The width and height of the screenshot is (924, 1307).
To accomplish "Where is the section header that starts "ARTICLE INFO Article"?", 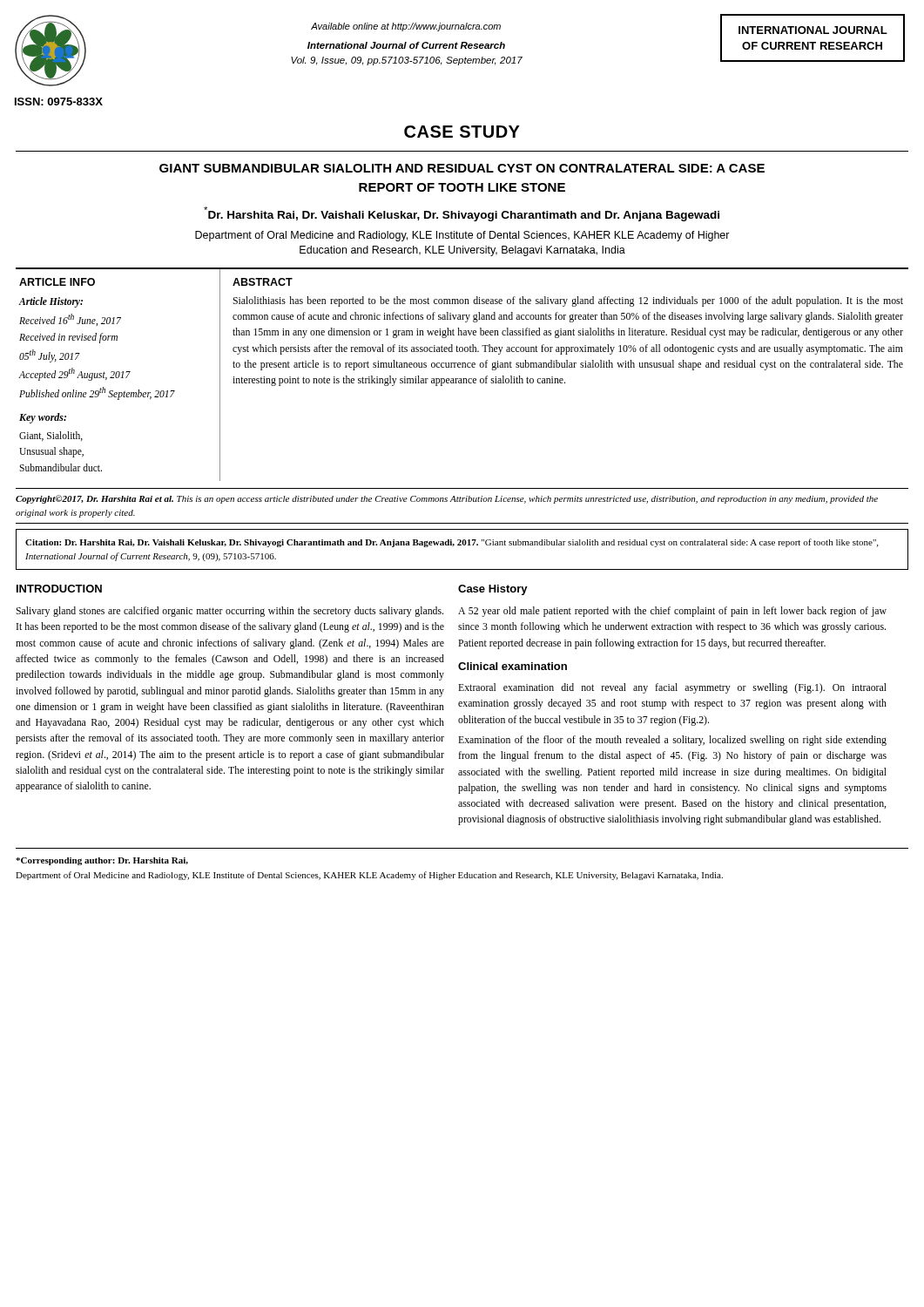I will pyautogui.click(x=115, y=376).
